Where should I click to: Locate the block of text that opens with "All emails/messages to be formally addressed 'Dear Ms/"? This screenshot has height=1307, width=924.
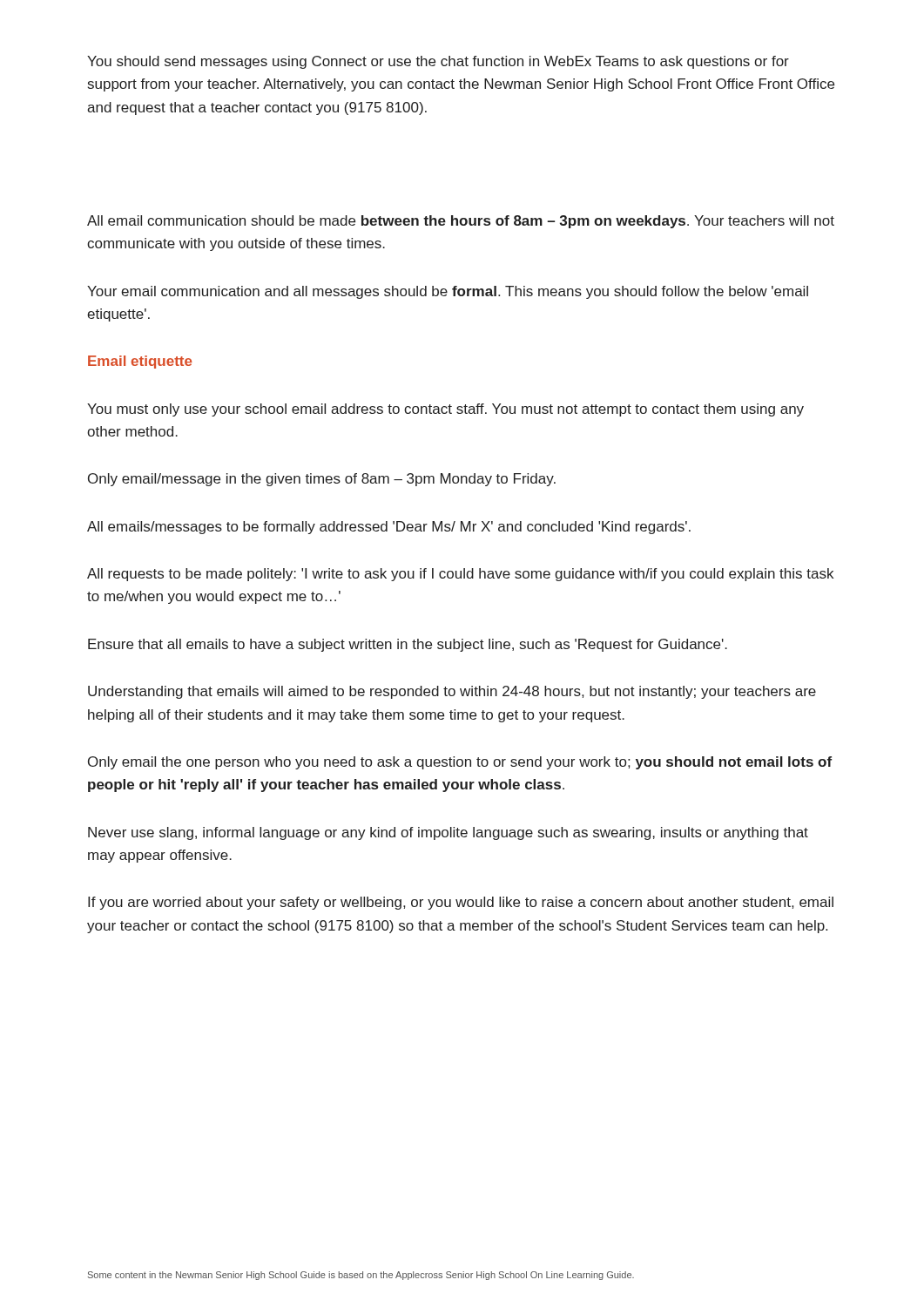(x=389, y=527)
